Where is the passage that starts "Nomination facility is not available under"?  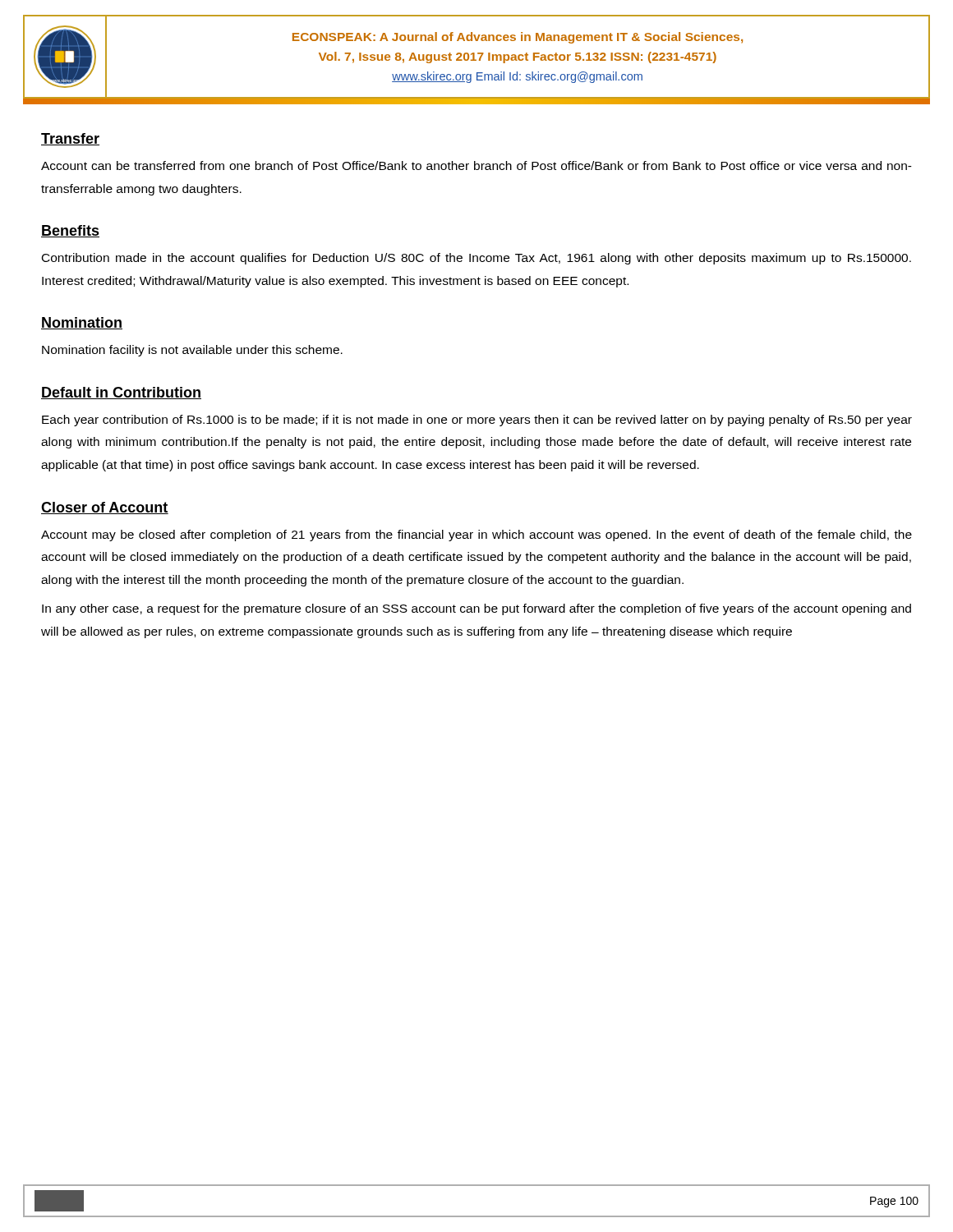pos(192,350)
